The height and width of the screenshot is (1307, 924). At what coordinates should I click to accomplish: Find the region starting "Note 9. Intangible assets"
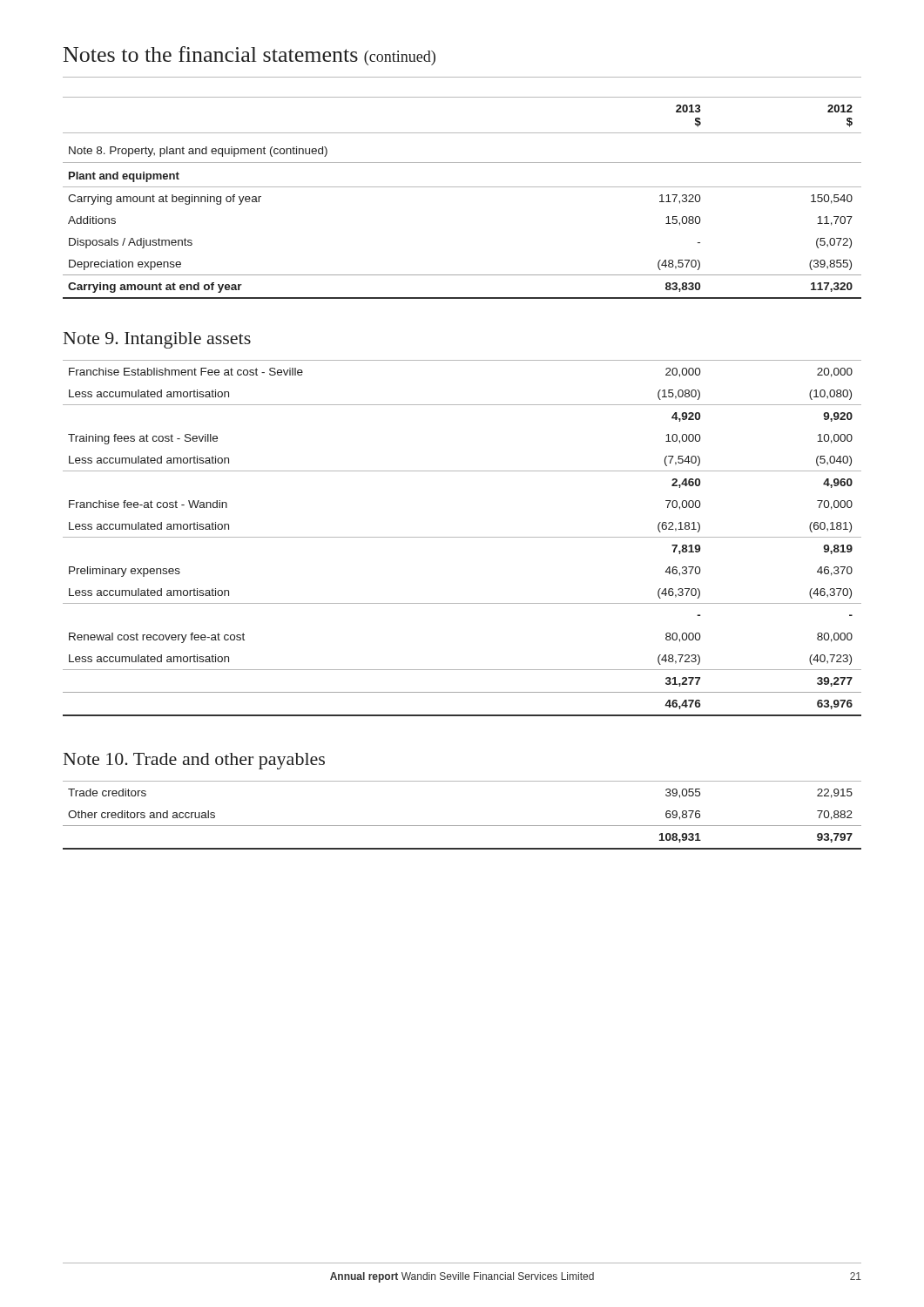(x=157, y=338)
